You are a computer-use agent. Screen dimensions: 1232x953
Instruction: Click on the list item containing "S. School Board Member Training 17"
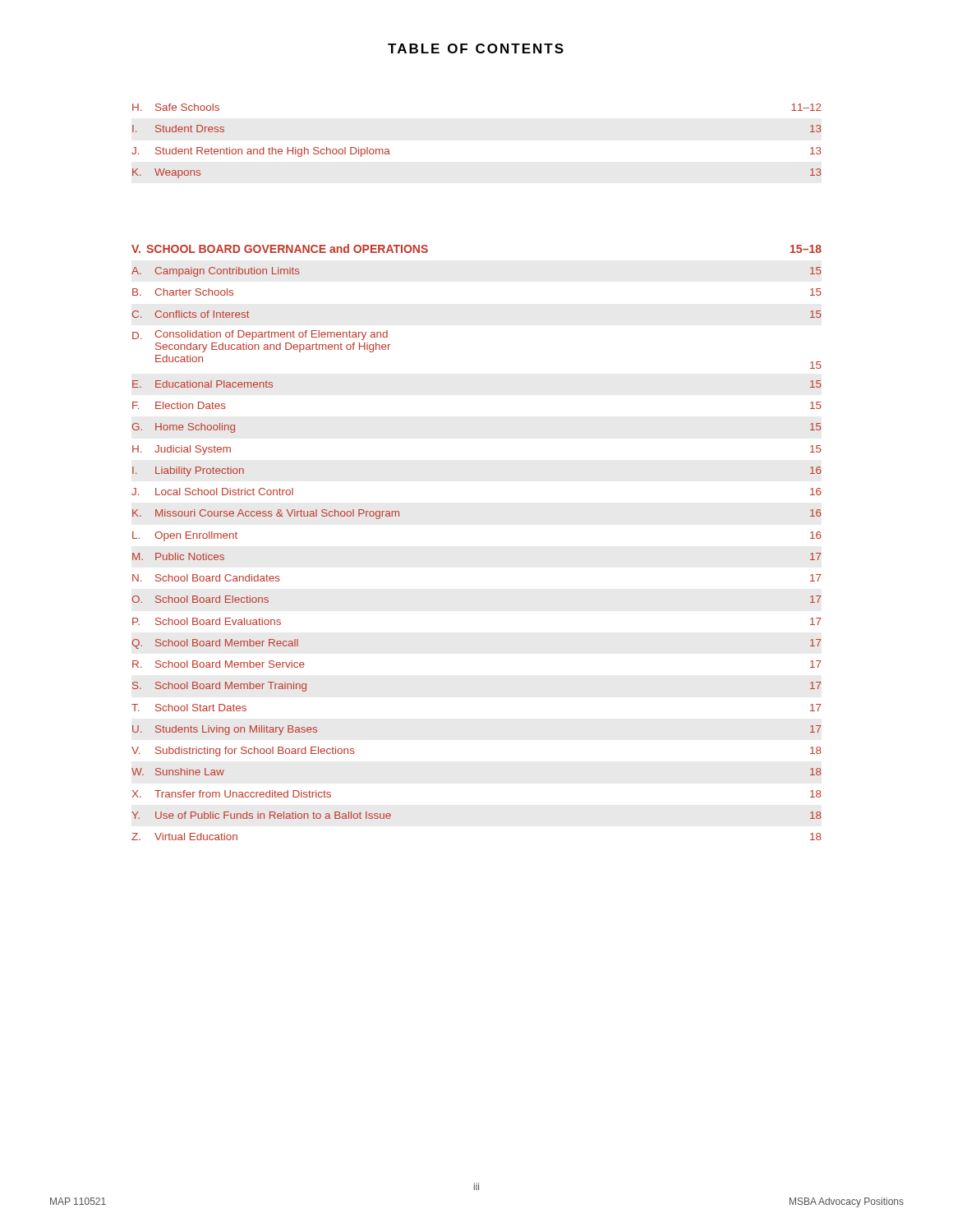click(228, 686)
